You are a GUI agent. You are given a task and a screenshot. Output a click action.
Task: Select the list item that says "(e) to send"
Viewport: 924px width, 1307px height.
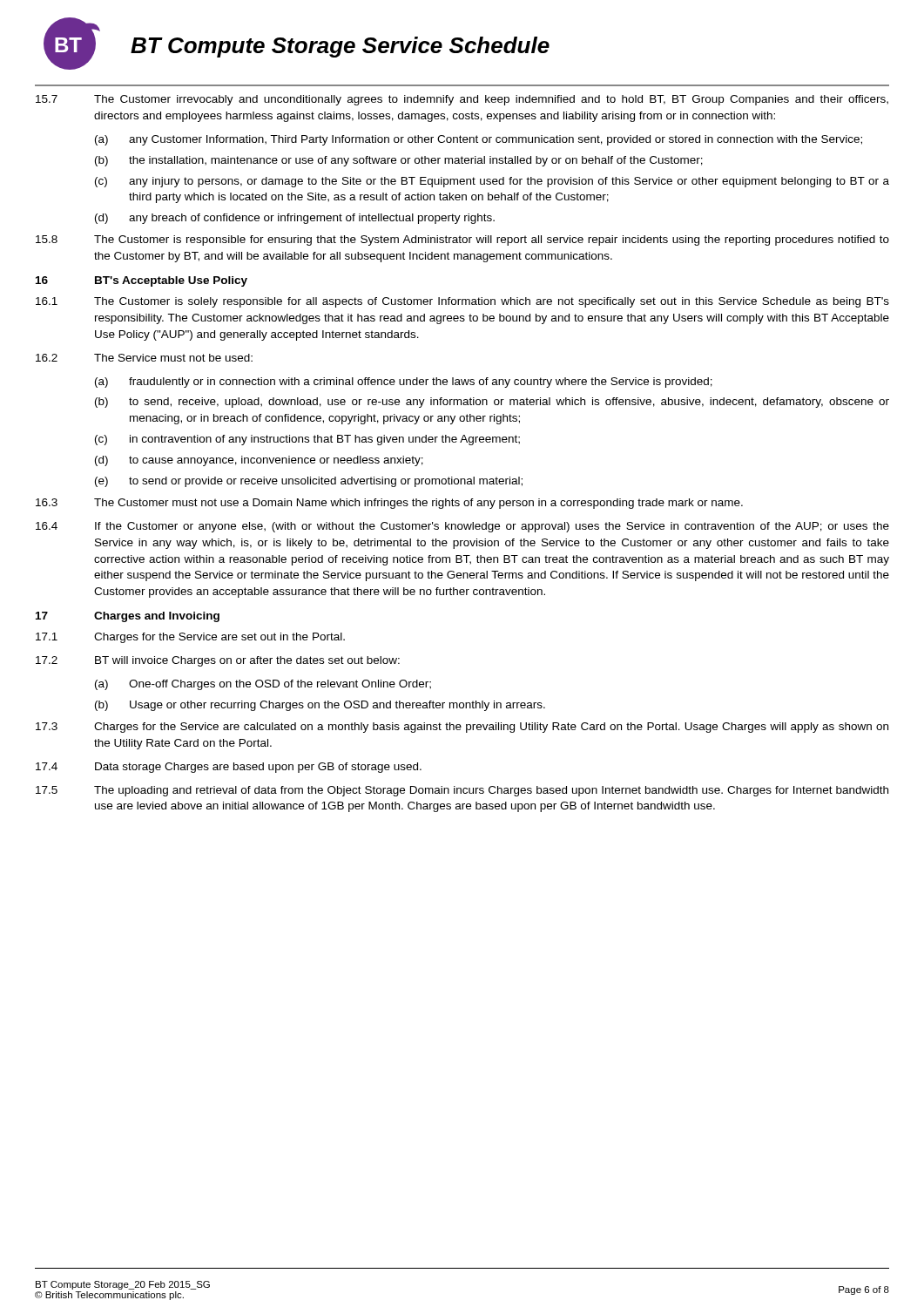click(492, 481)
